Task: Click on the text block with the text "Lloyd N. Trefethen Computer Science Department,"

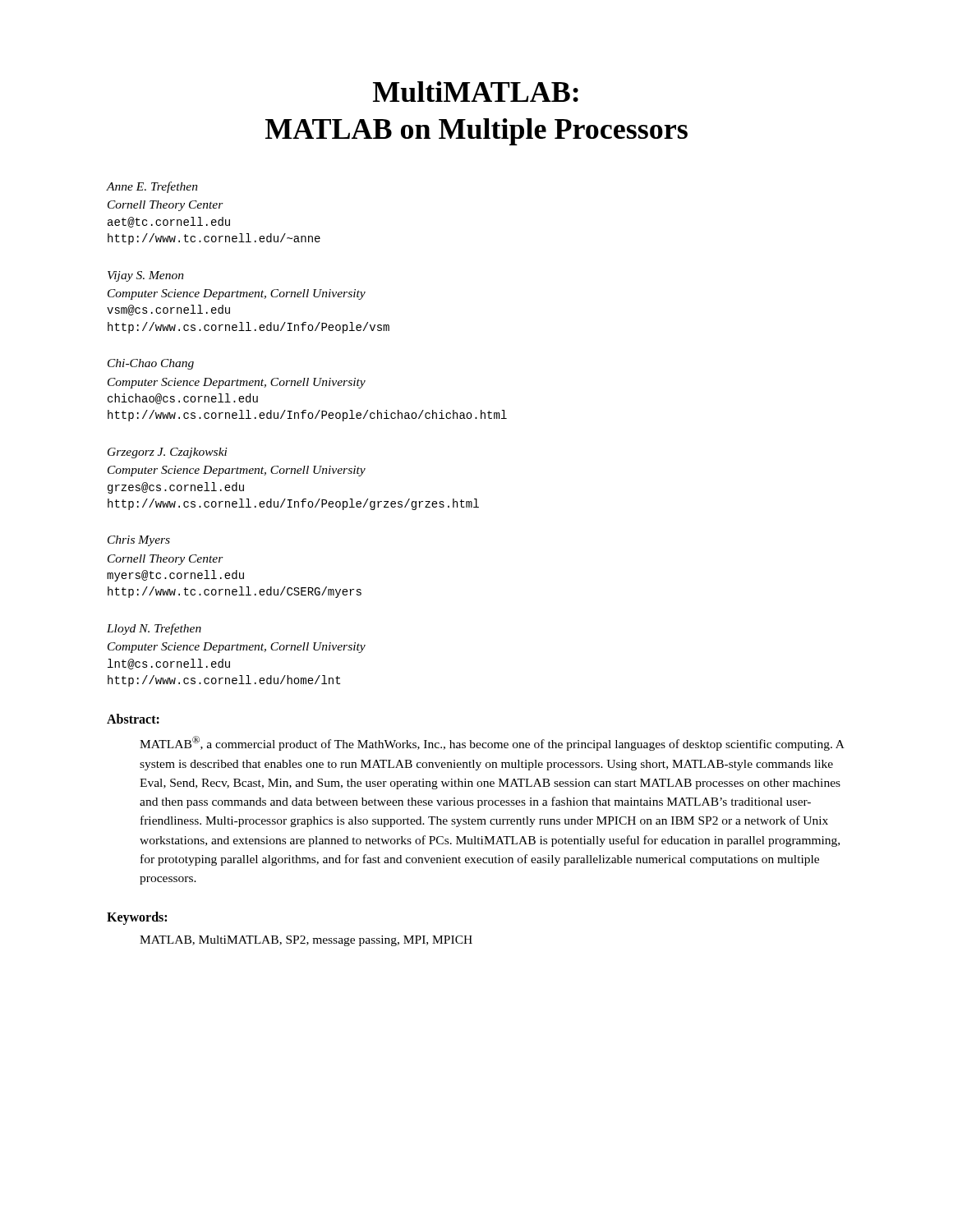Action: coord(154,629)
